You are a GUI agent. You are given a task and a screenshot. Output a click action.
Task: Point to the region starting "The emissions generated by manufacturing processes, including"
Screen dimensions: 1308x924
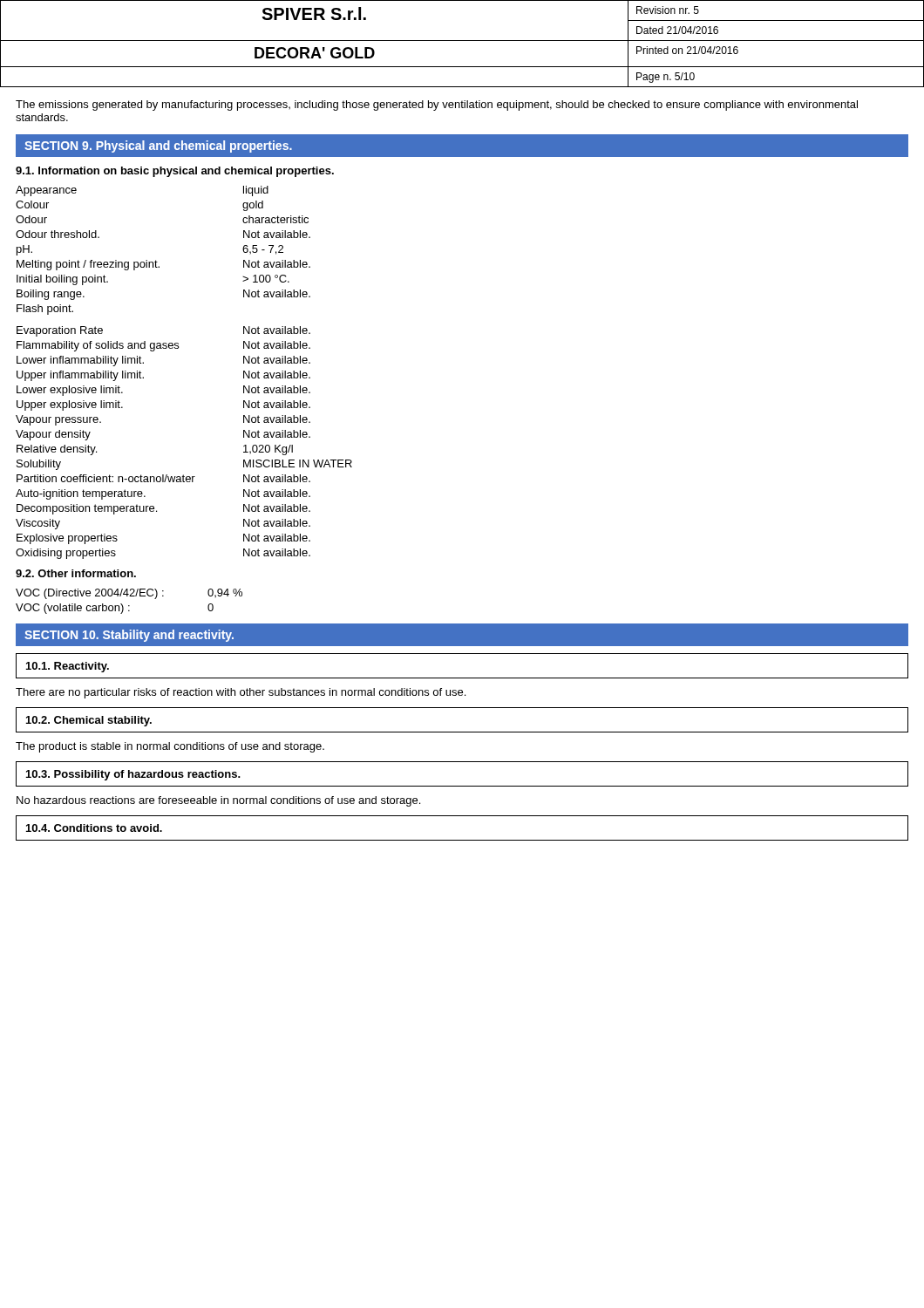(x=437, y=111)
